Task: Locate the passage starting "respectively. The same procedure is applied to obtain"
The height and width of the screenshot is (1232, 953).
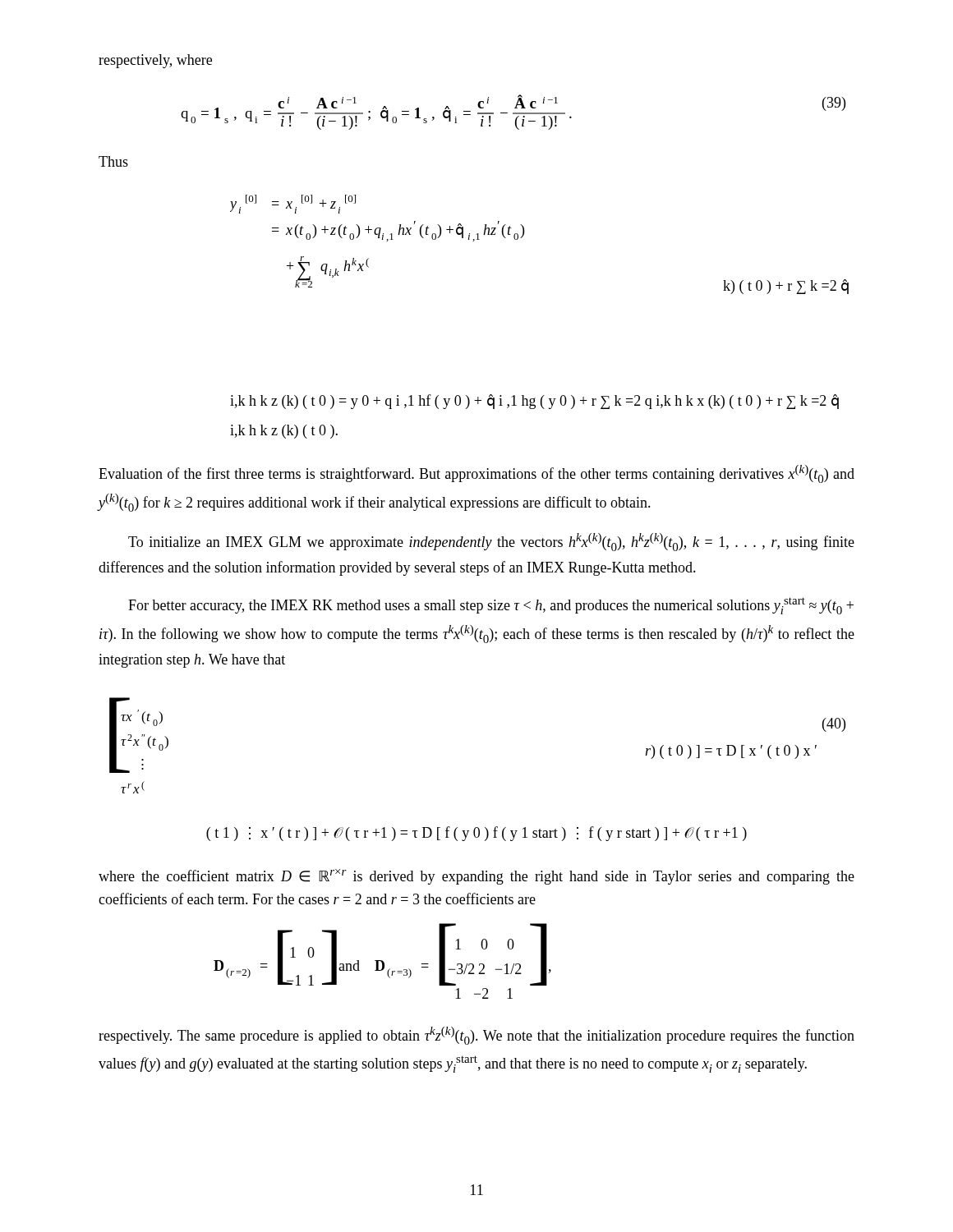Action: [476, 1049]
